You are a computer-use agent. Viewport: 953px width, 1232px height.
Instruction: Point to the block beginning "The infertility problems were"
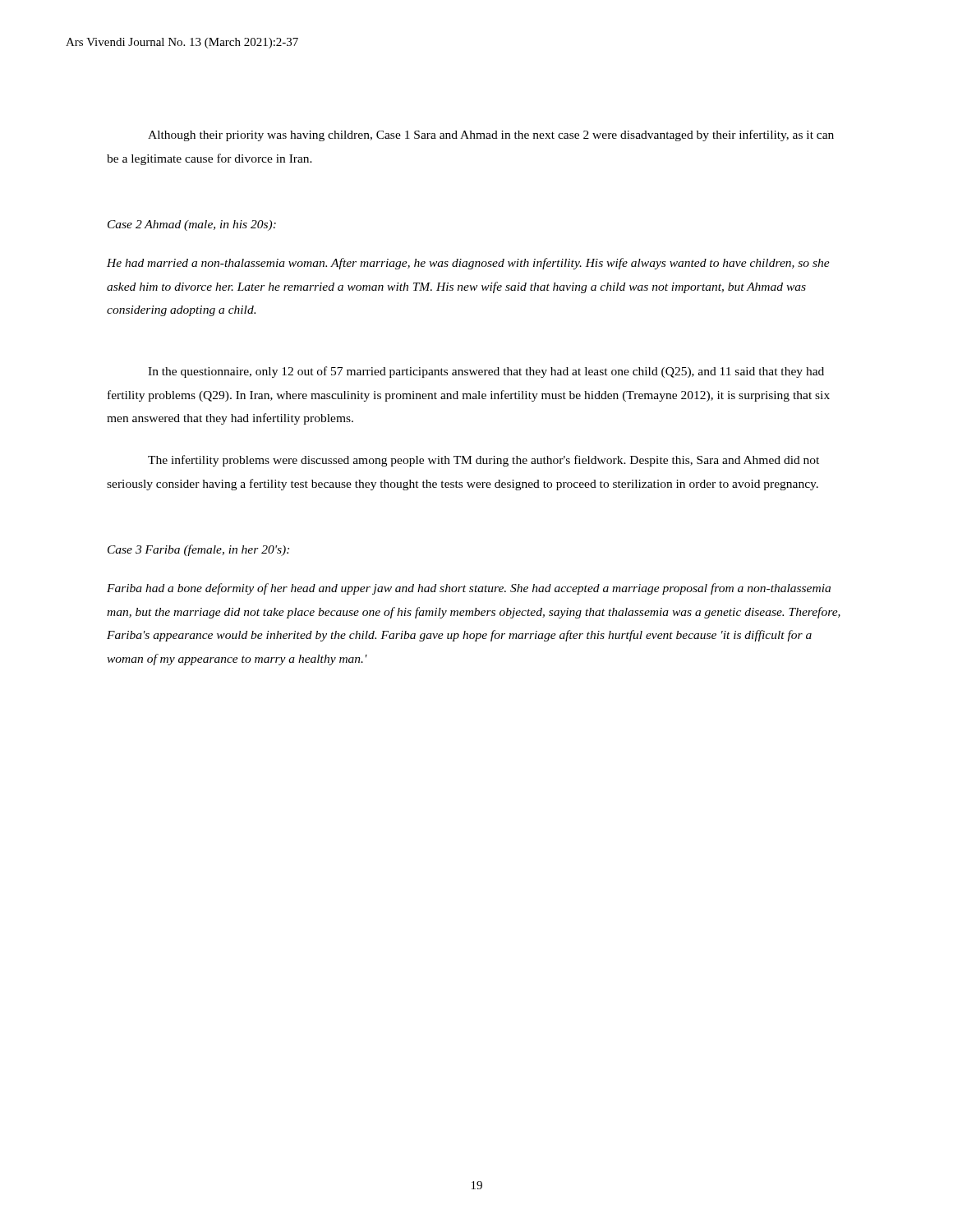pyautogui.click(x=476, y=472)
